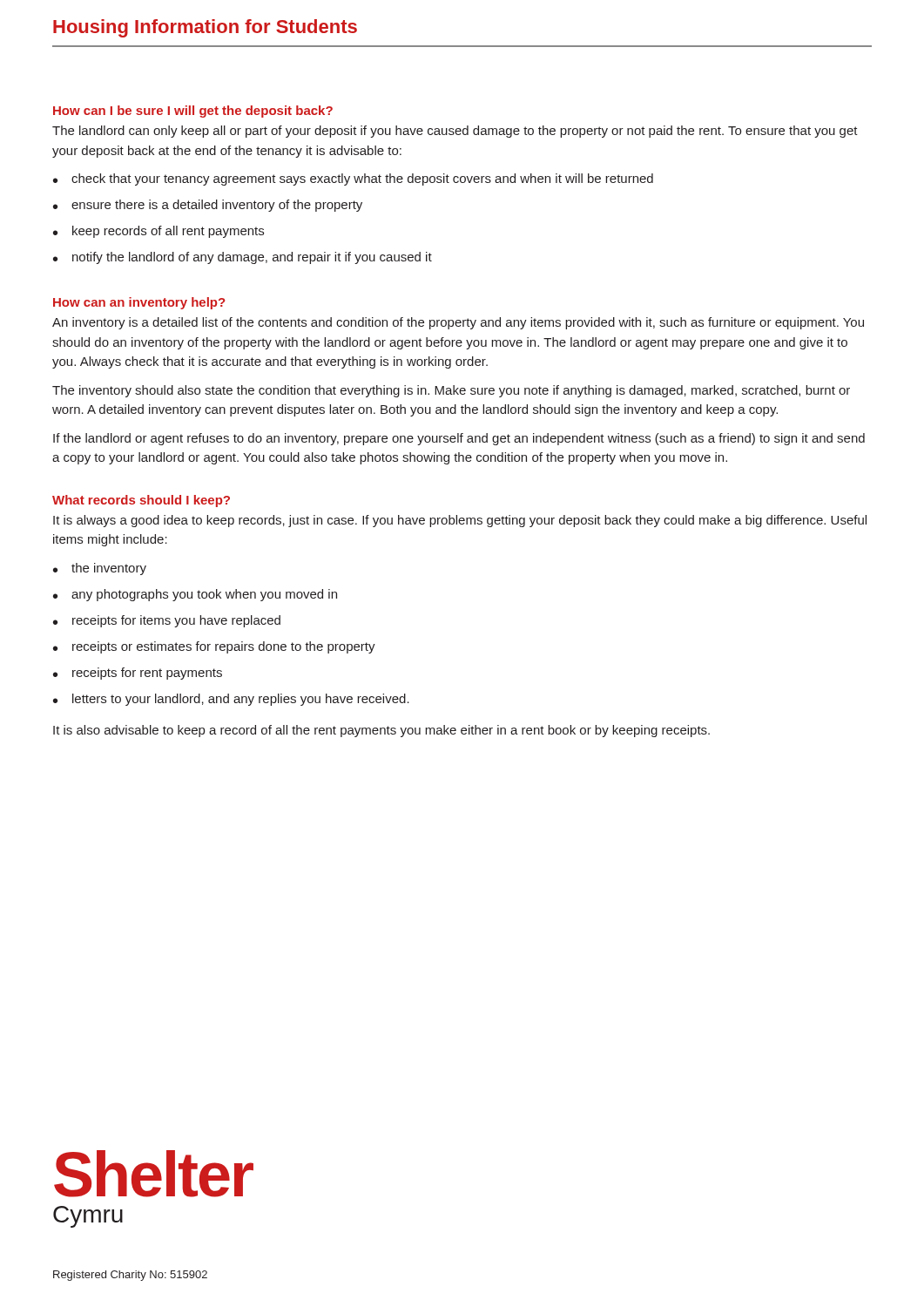Select the text block with the text "It is always a good idea to keep"
924x1307 pixels.
coord(460,529)
